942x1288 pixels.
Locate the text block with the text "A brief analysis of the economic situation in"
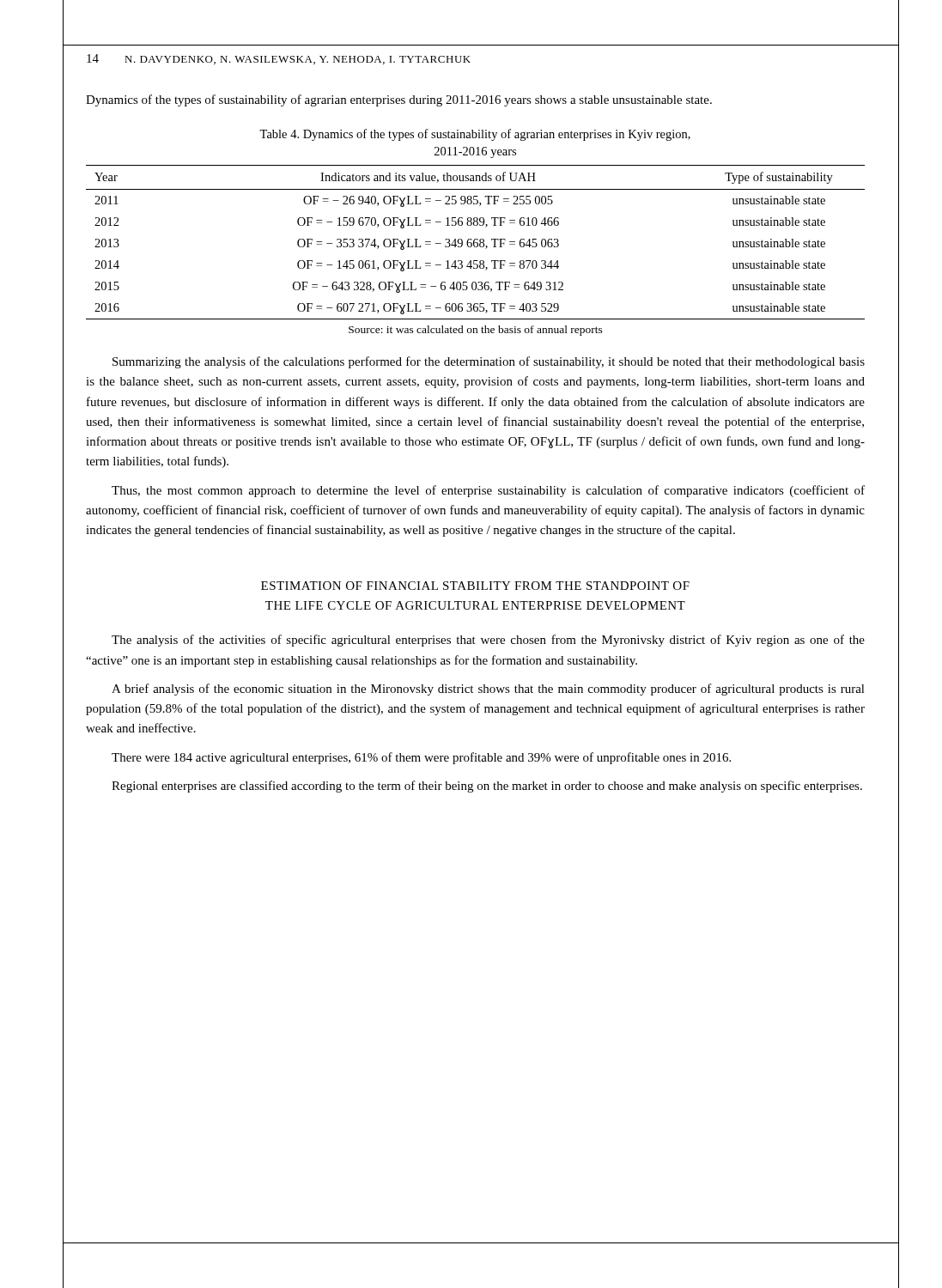click(475, 708)
